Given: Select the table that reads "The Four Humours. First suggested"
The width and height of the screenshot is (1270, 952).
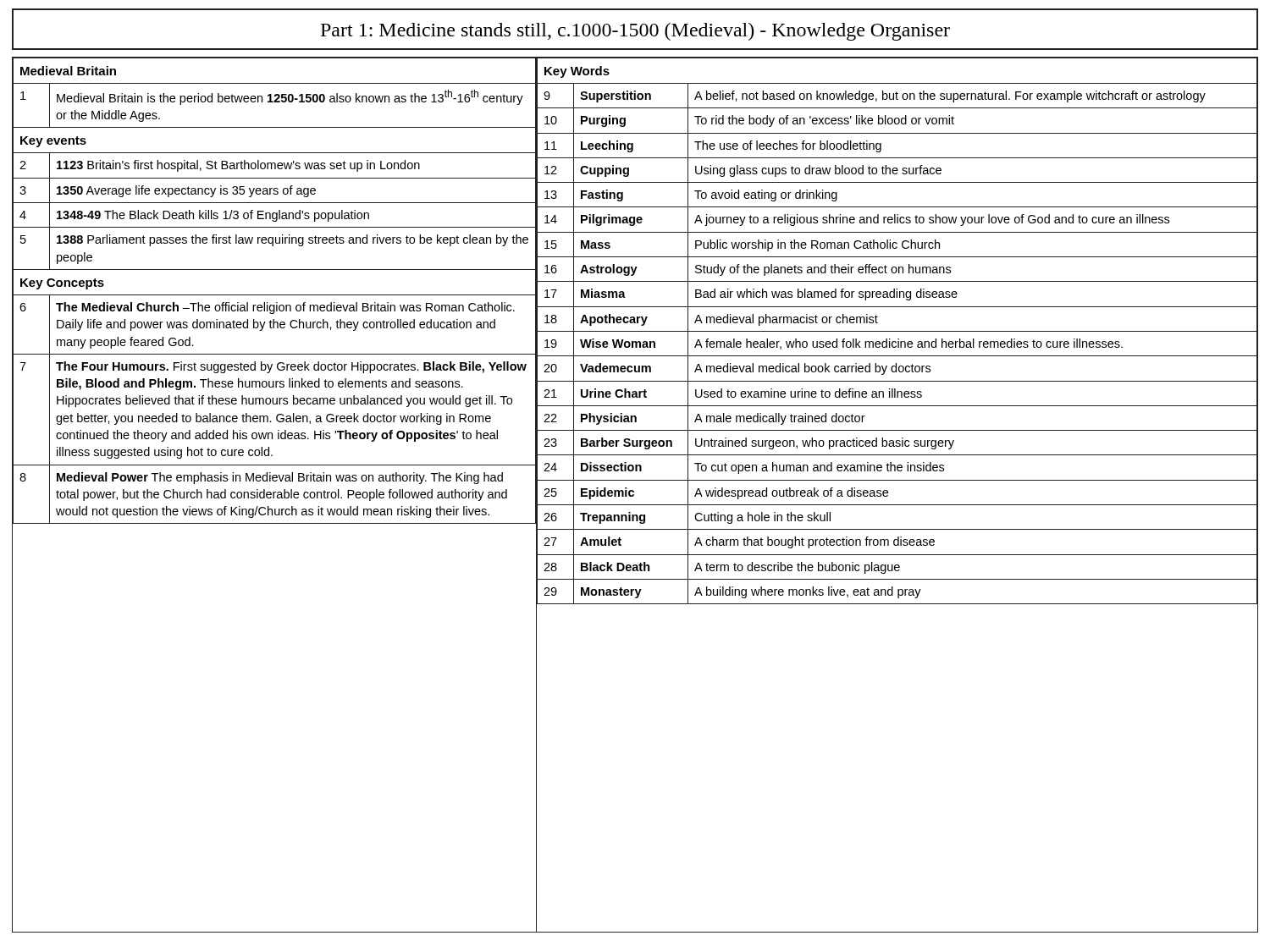Looking at the screenshot, I should [274, 291].
